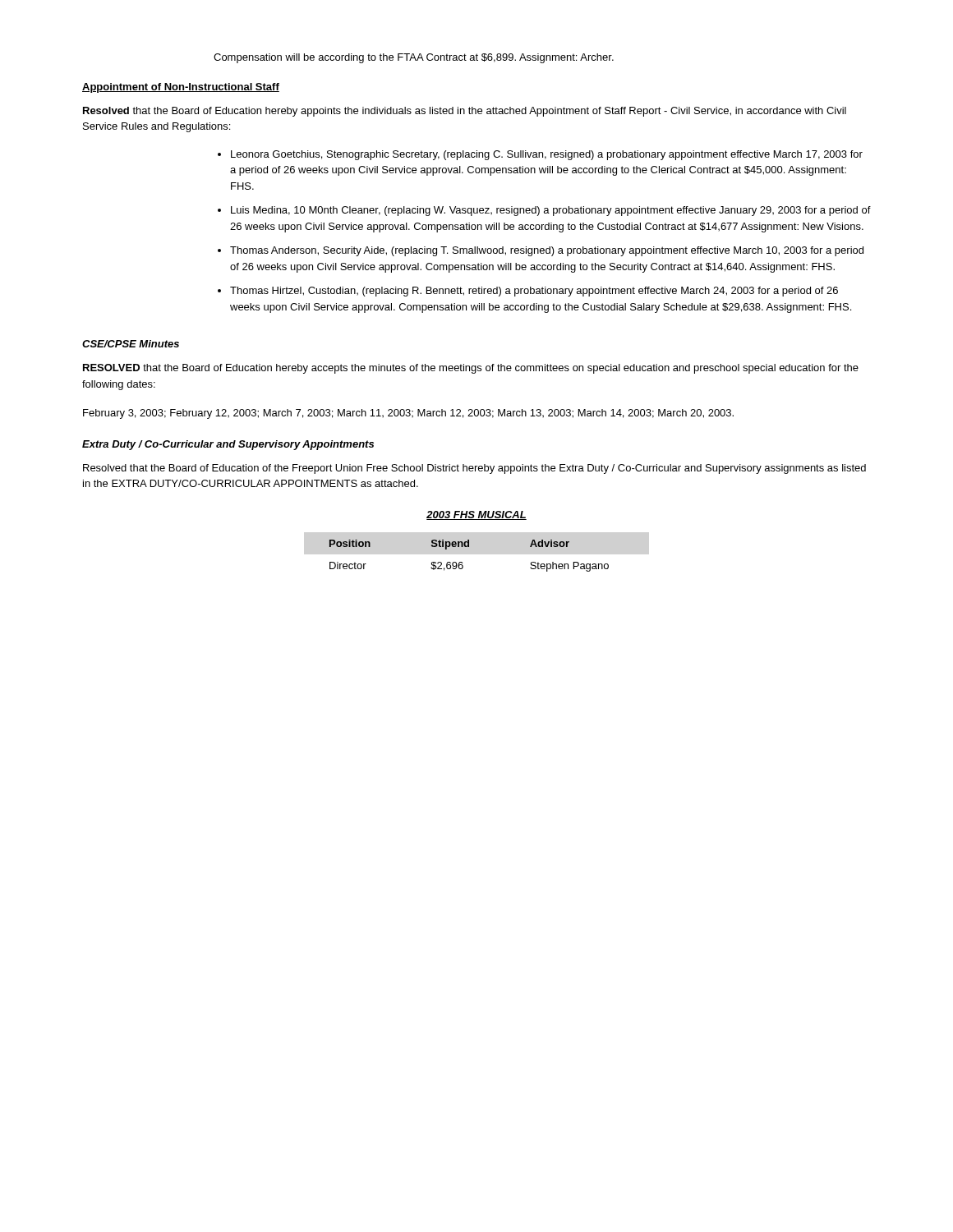Click on the list item with the text "Thomas Anderson, Security Aide, (replacing T."
The image size is (953, 1232).
[547, 258]
